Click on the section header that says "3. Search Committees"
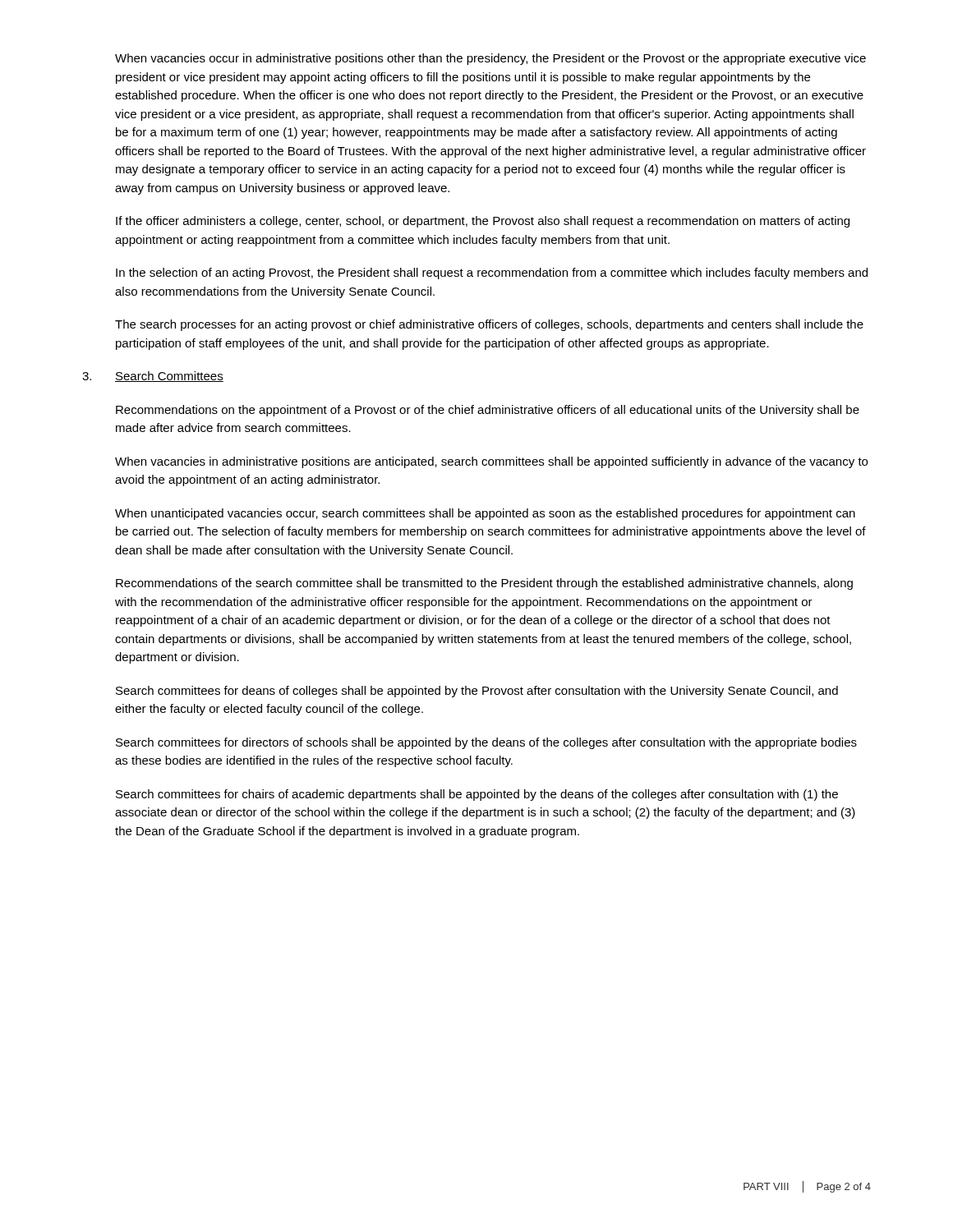Screen dimensions: 1232x953 (x=153, y=376)
